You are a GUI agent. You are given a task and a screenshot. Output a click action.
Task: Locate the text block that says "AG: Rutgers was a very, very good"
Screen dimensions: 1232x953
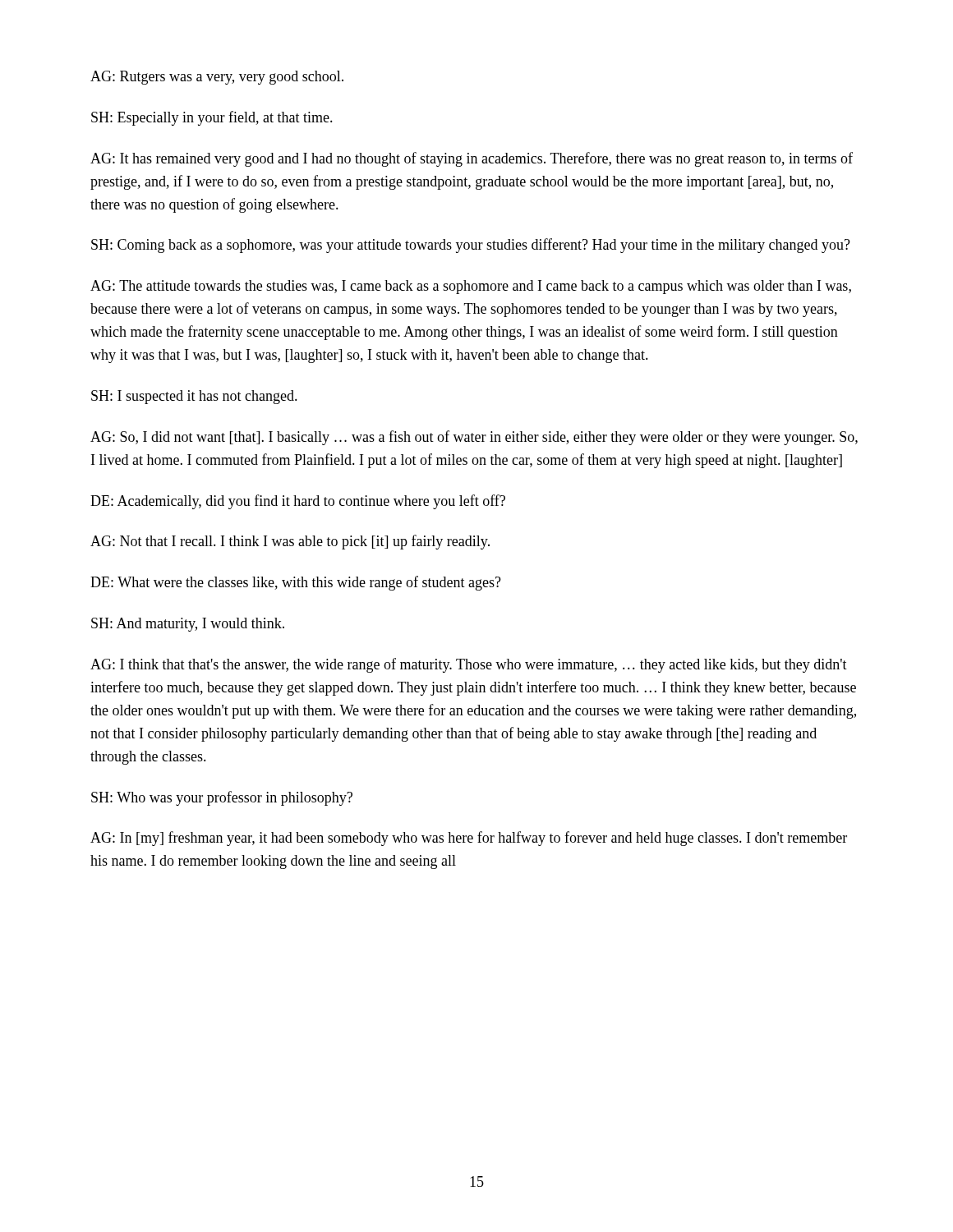coord(217,76)
